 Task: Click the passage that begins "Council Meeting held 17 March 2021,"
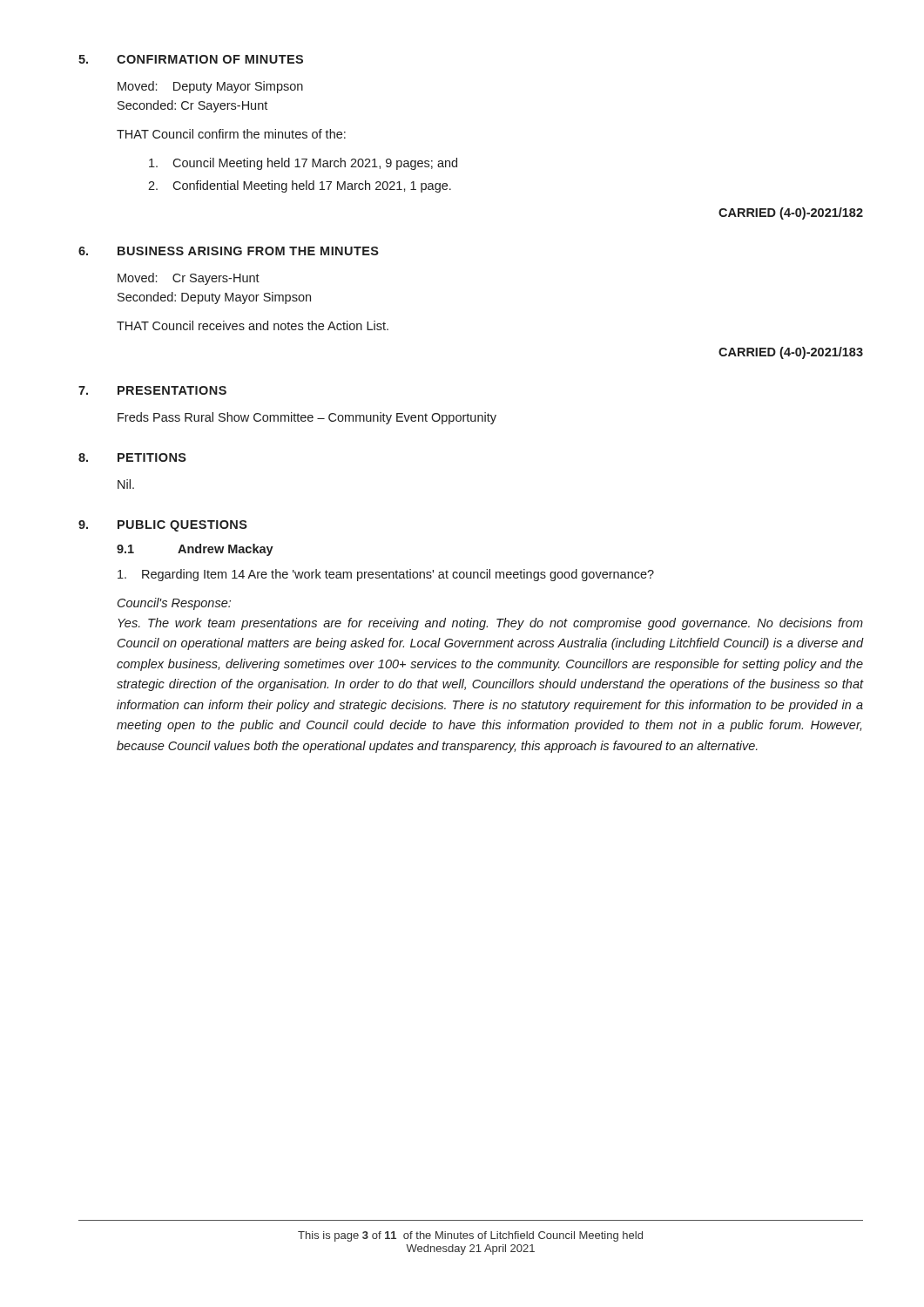pos(303,164)
